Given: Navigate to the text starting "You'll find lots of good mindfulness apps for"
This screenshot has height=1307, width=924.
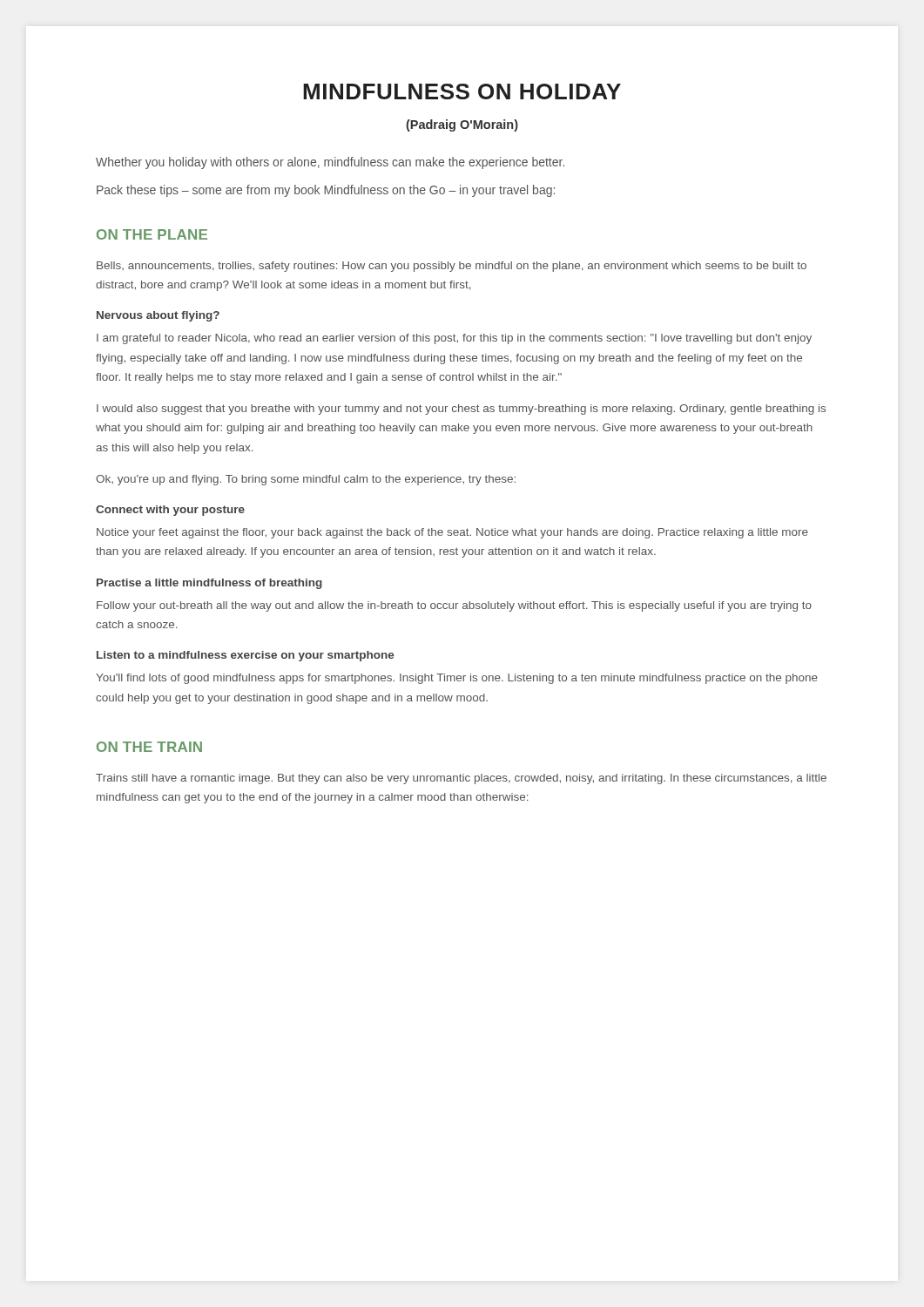Looking at the screenshot, I should point(457,687).
